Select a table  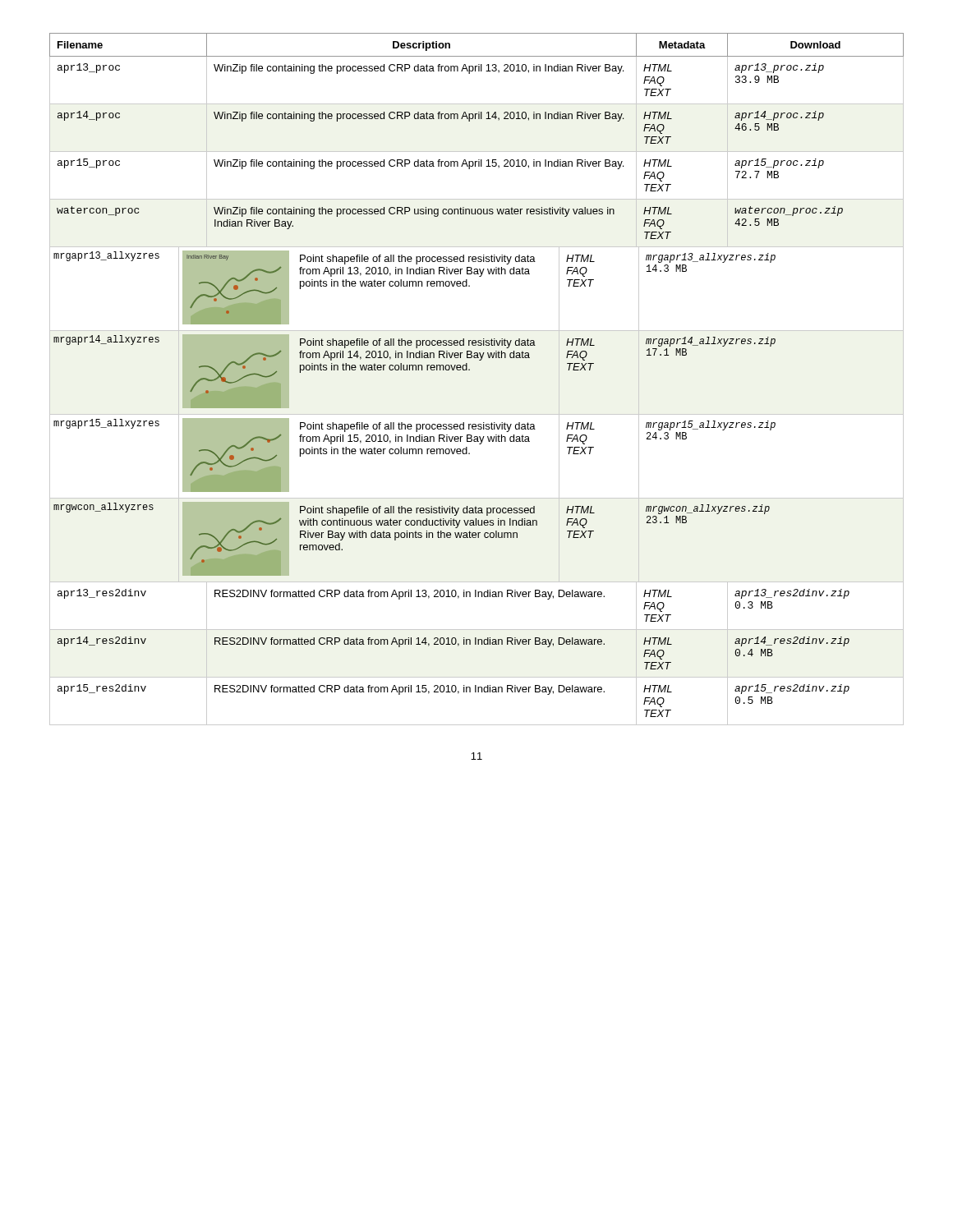[x=476, y=379]
